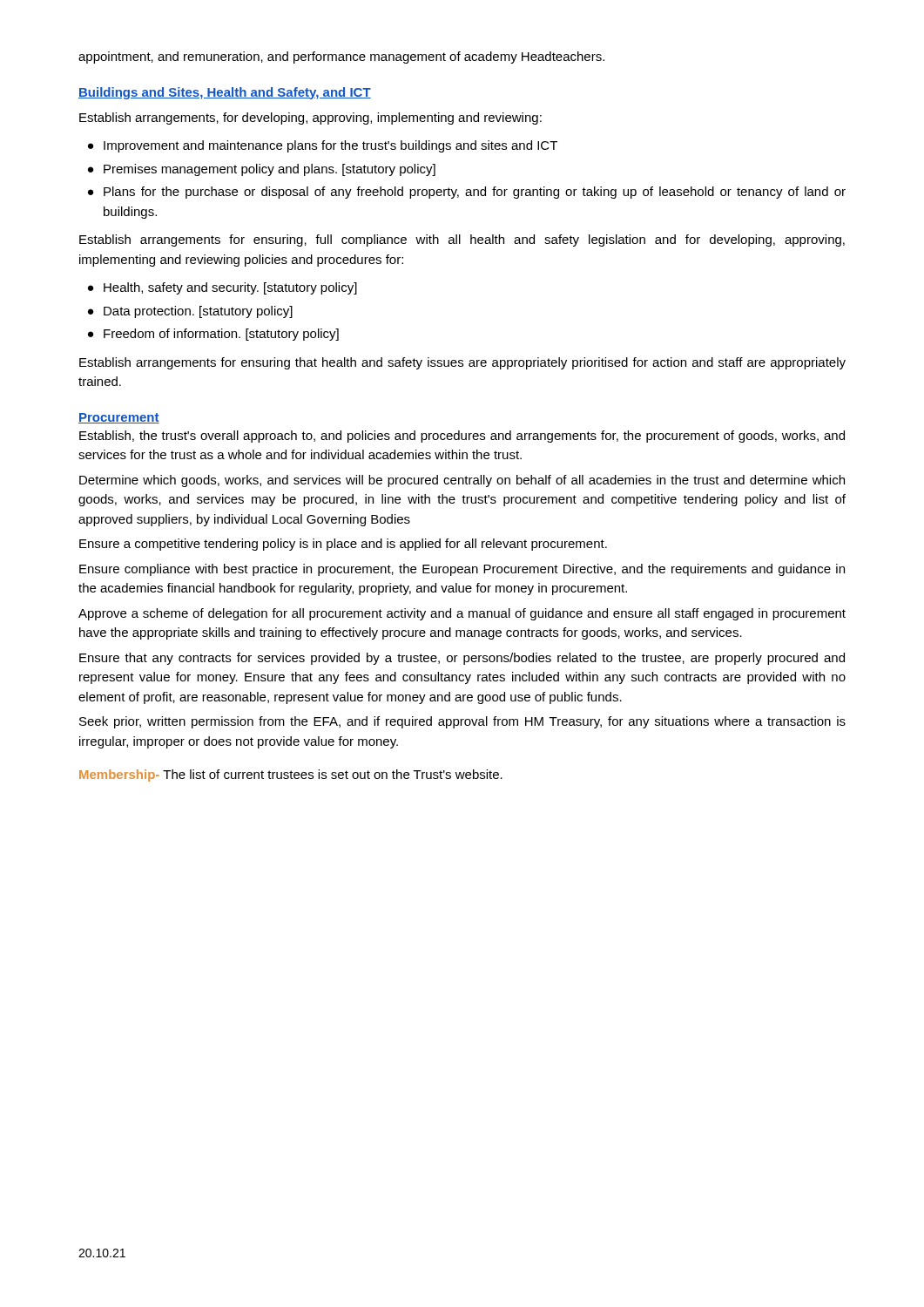This screenshot has height=1307, width=924.
Task: Find the text block containing "Ensure a competitive tendering policy is in"
Action: (343, 543)
